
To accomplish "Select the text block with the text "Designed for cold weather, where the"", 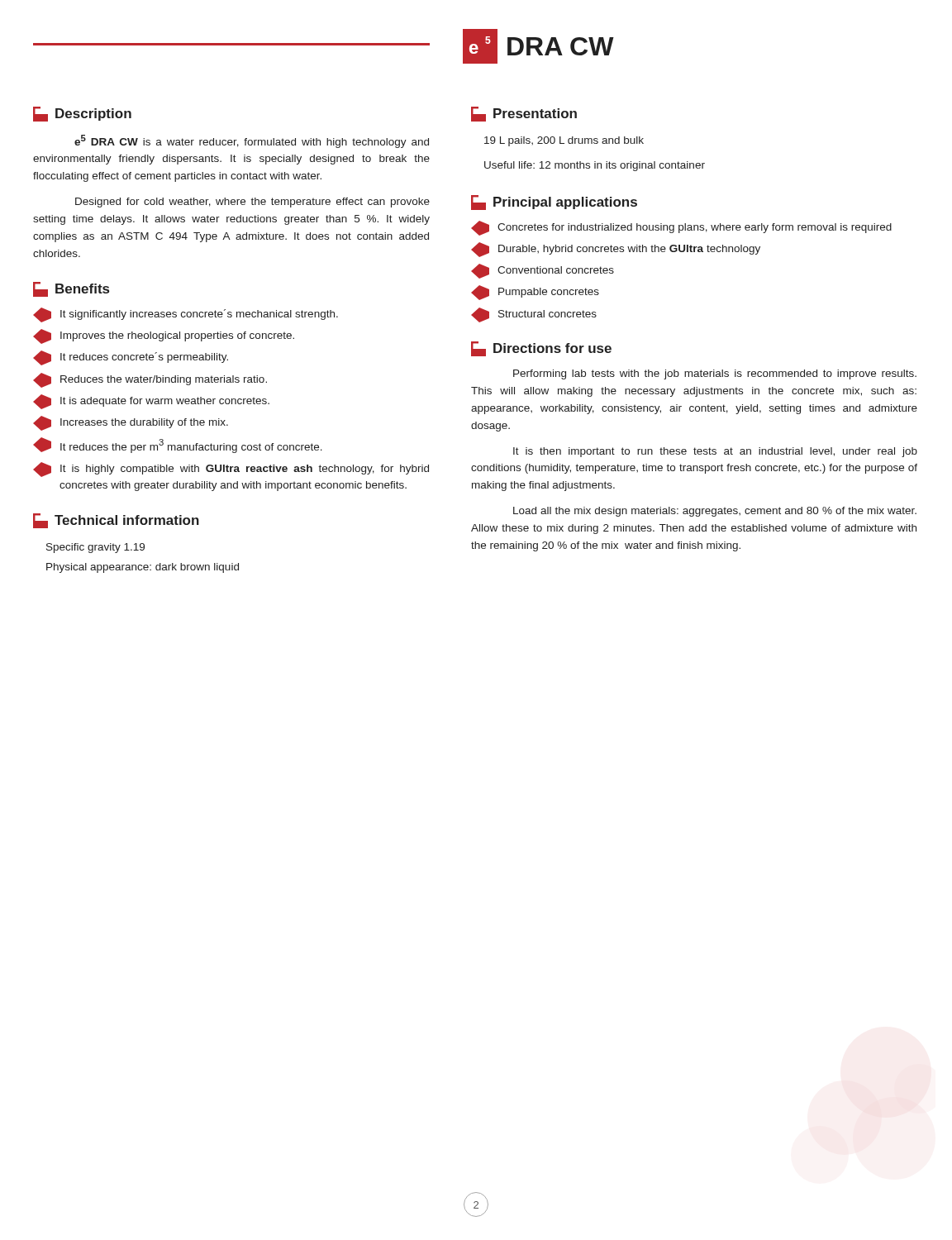I will click(231, 227).
